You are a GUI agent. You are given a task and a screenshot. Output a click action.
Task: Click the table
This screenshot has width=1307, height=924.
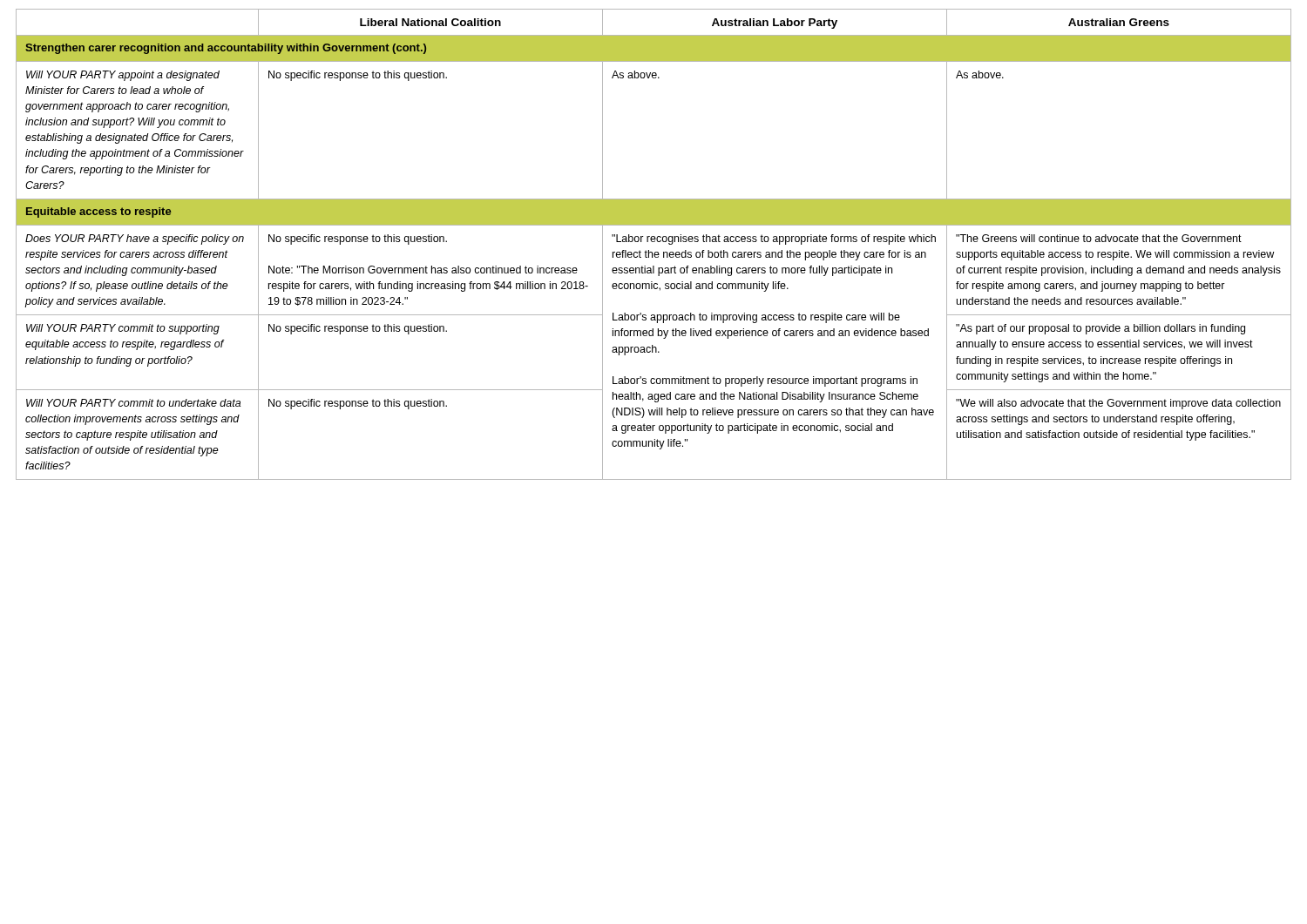click(x=654, y=244)
